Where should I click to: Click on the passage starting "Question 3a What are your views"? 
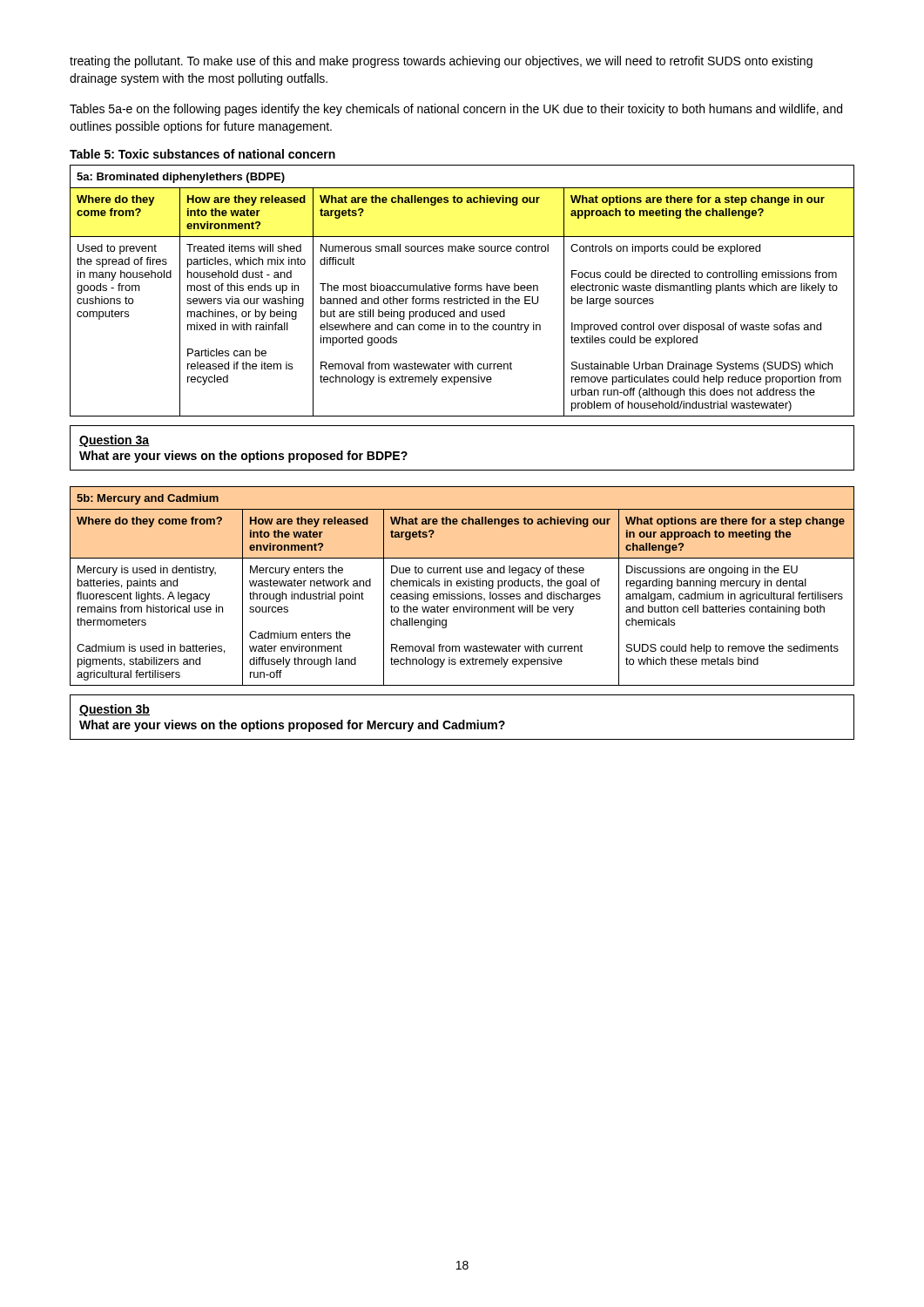(x=115, y=441)
